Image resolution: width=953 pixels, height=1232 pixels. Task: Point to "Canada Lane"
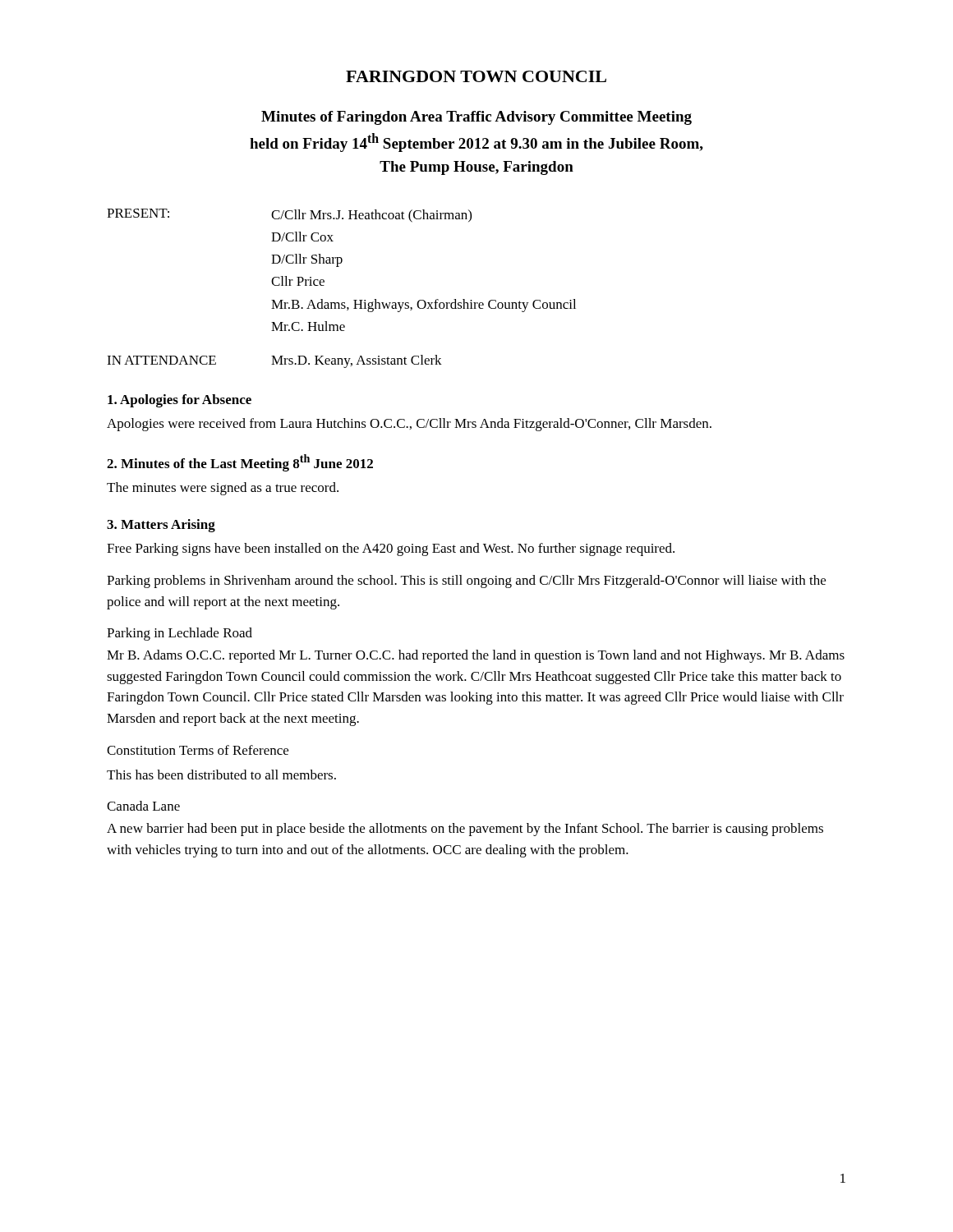(x=143, y=806)
